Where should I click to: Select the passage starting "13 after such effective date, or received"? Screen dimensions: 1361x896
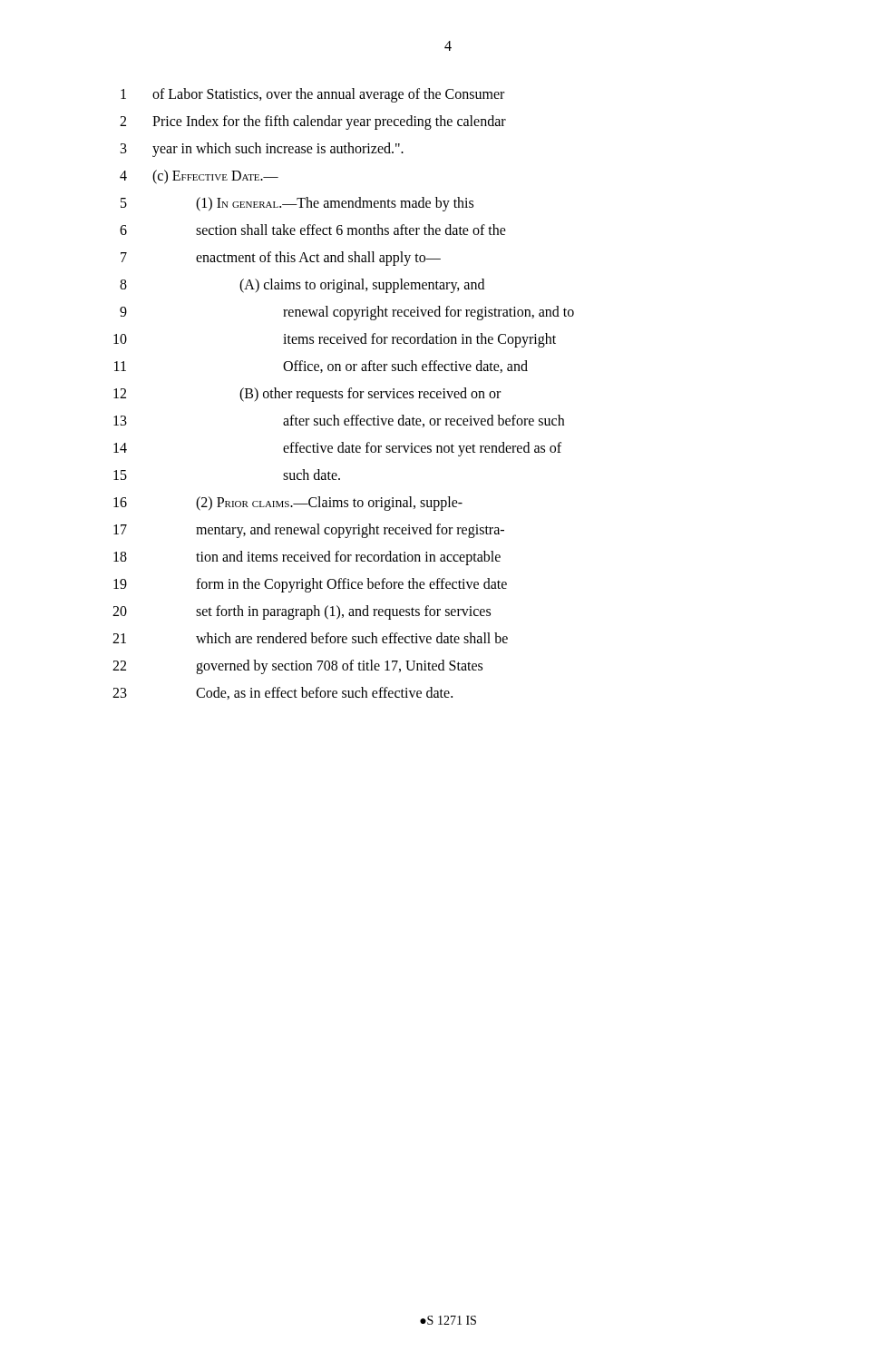click(452, 421)
